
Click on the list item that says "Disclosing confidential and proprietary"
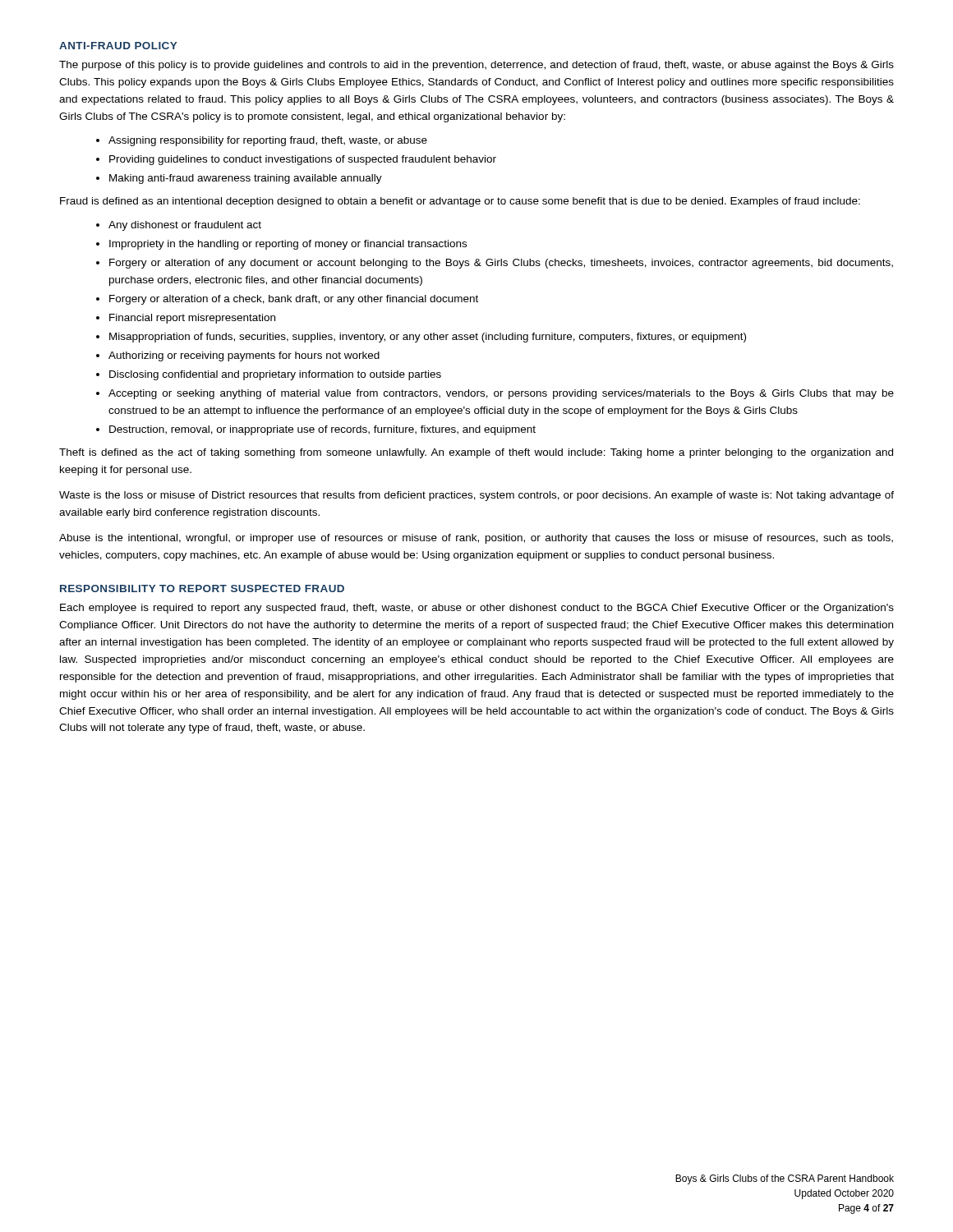click(275, 374)
